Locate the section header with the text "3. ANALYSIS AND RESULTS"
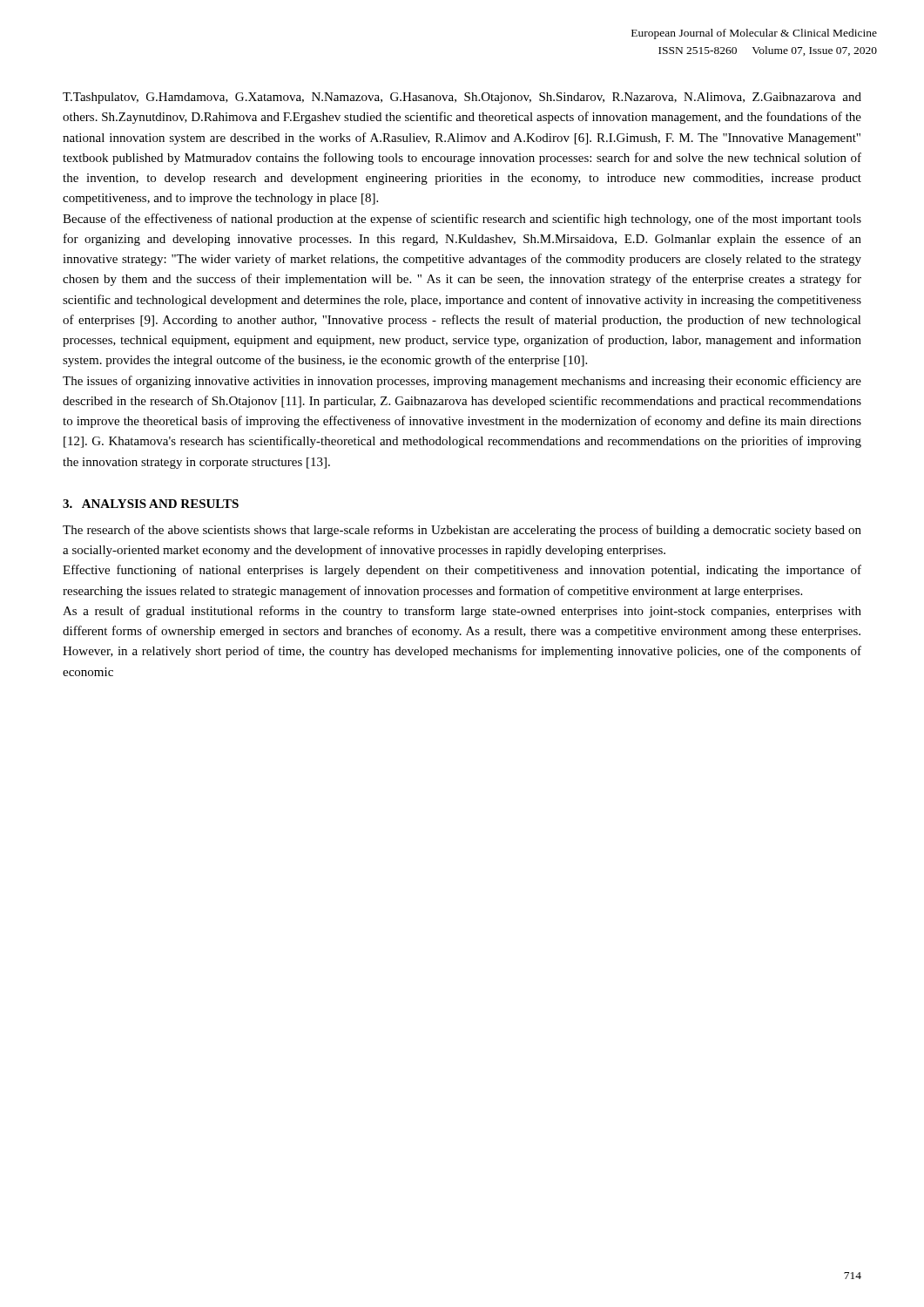This screenshot has height=1307, width=924. tap(151, 503)
